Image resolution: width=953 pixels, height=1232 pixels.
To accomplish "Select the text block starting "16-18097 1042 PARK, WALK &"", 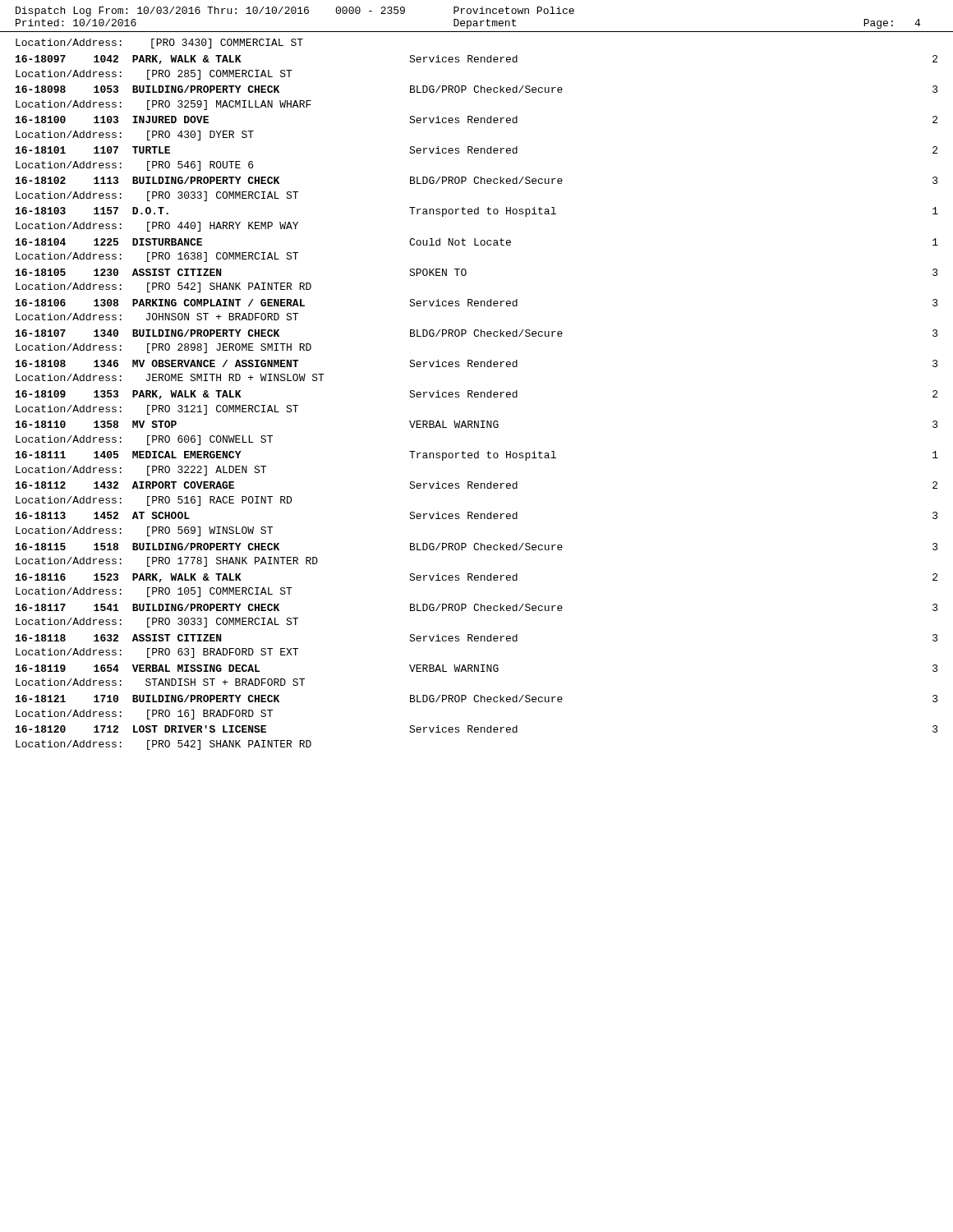I will coord(476,67).
